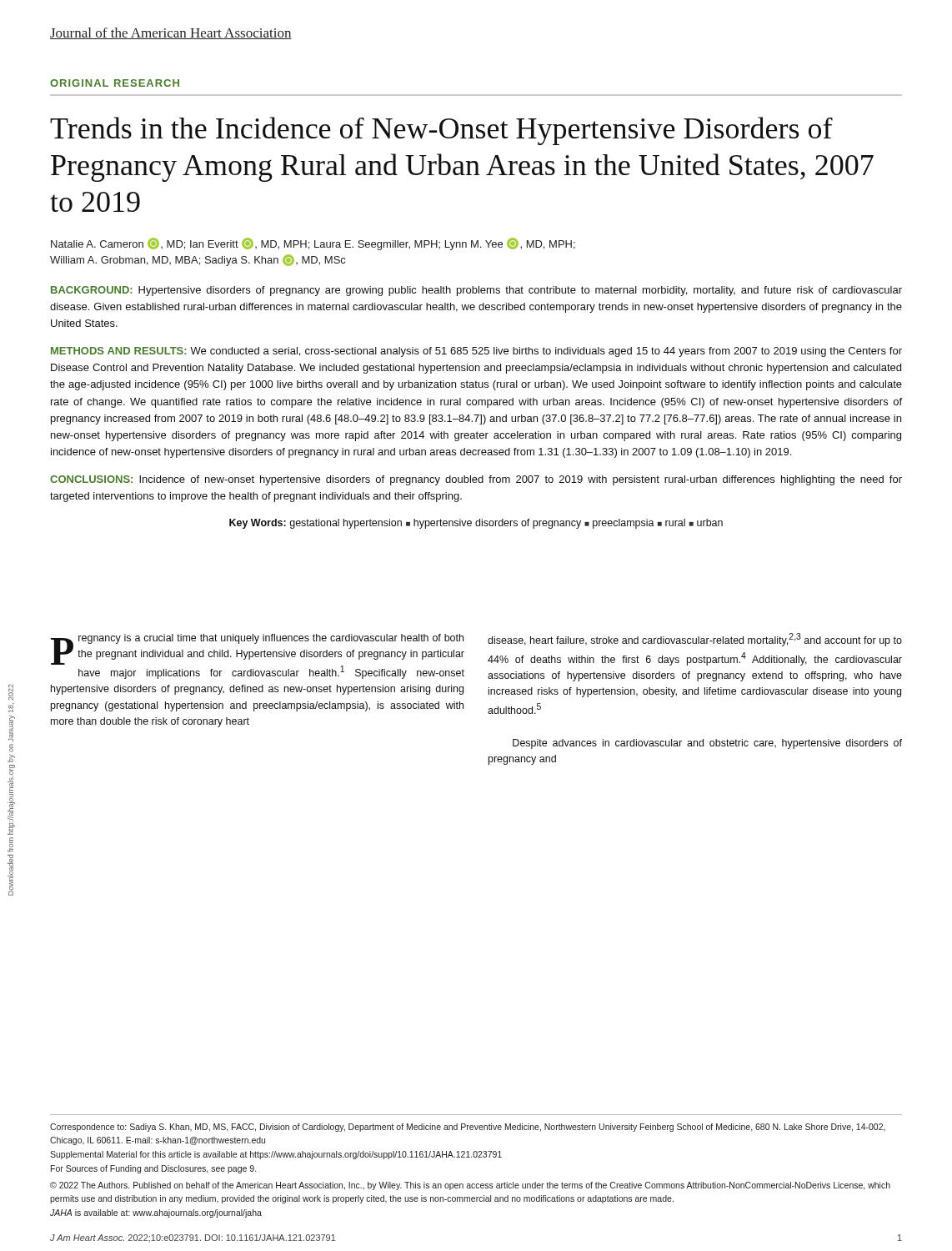Click the passage that begins "Correspondence to: Sadiya S. Khan, MD,"
The width and height of the screenshot is (952, 1251).
(x=476, y=1148)
